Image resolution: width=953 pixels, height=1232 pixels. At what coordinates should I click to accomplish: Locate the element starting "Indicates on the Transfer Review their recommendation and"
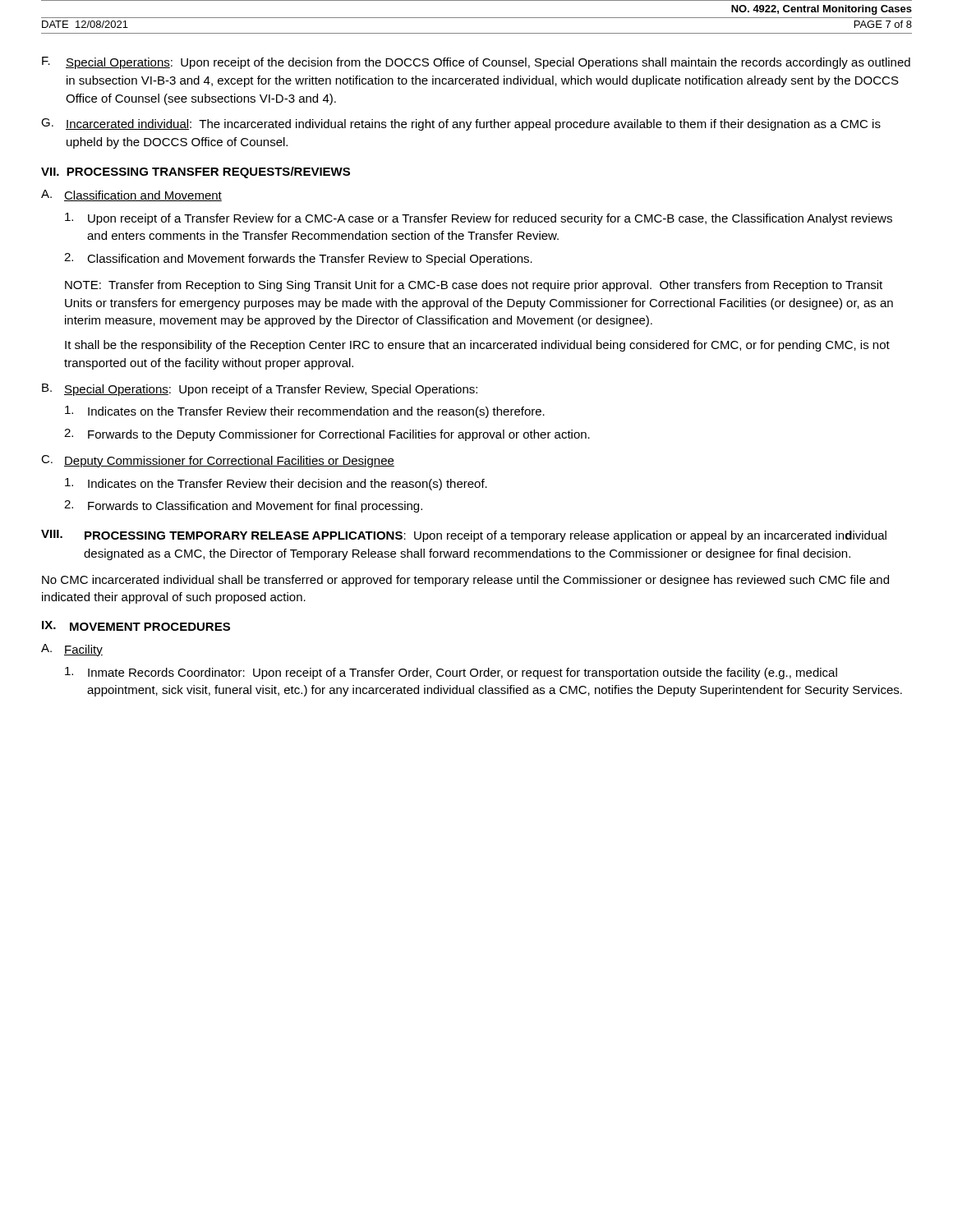point(488,412)
